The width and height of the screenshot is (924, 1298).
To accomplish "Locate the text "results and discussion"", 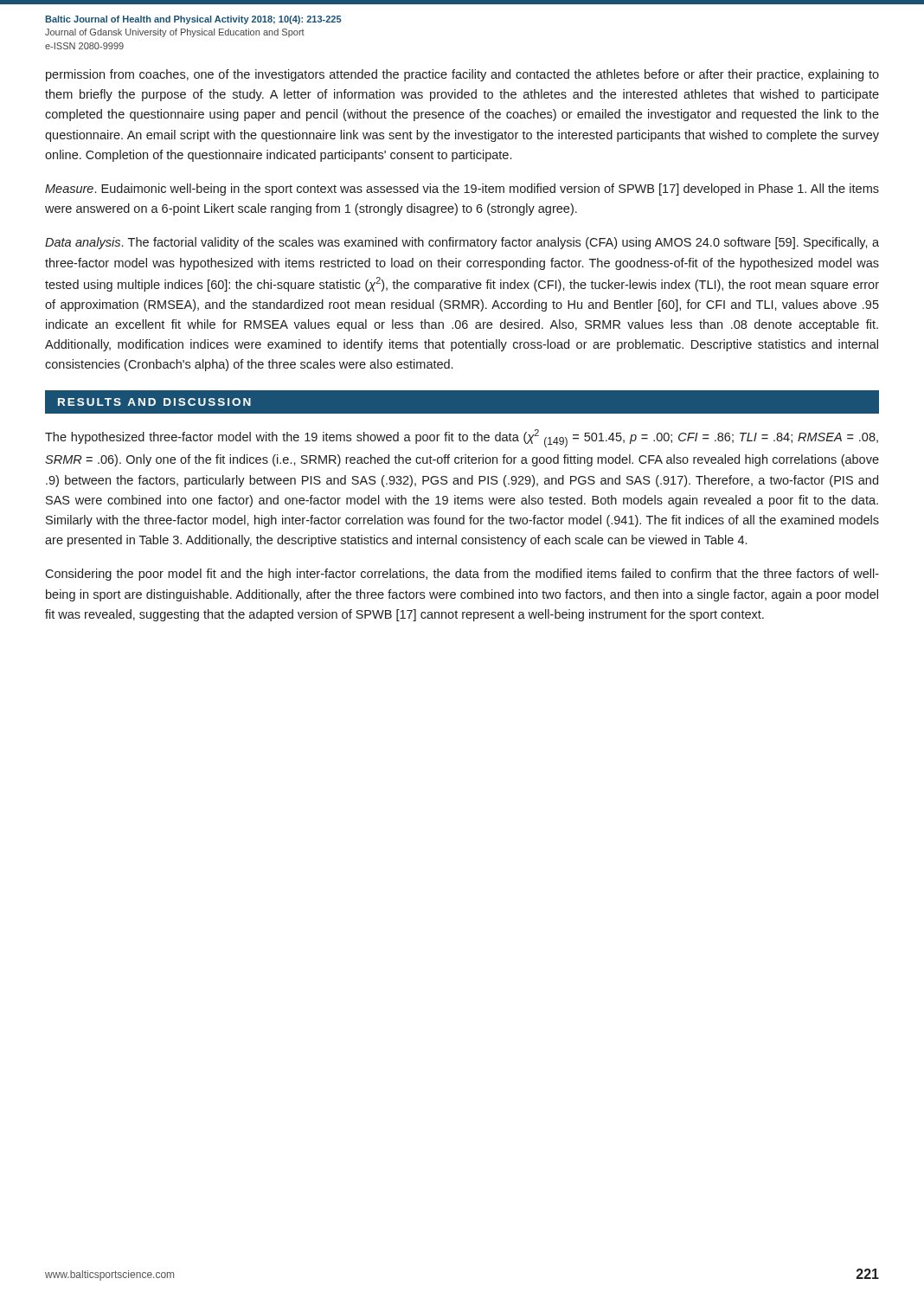I will click(x=155, y=402).
